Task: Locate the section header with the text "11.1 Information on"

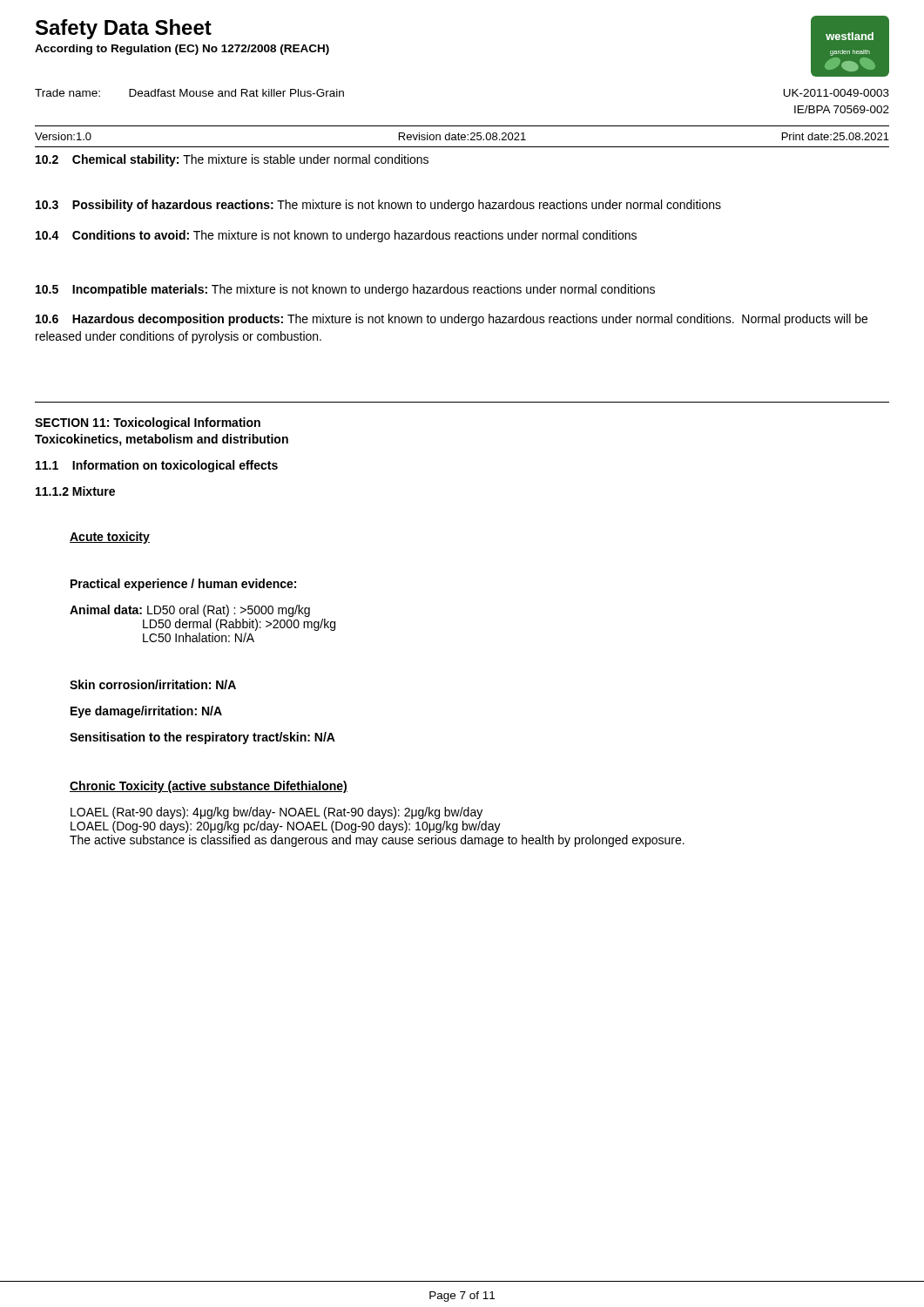Action: click(x=157, y=466)
